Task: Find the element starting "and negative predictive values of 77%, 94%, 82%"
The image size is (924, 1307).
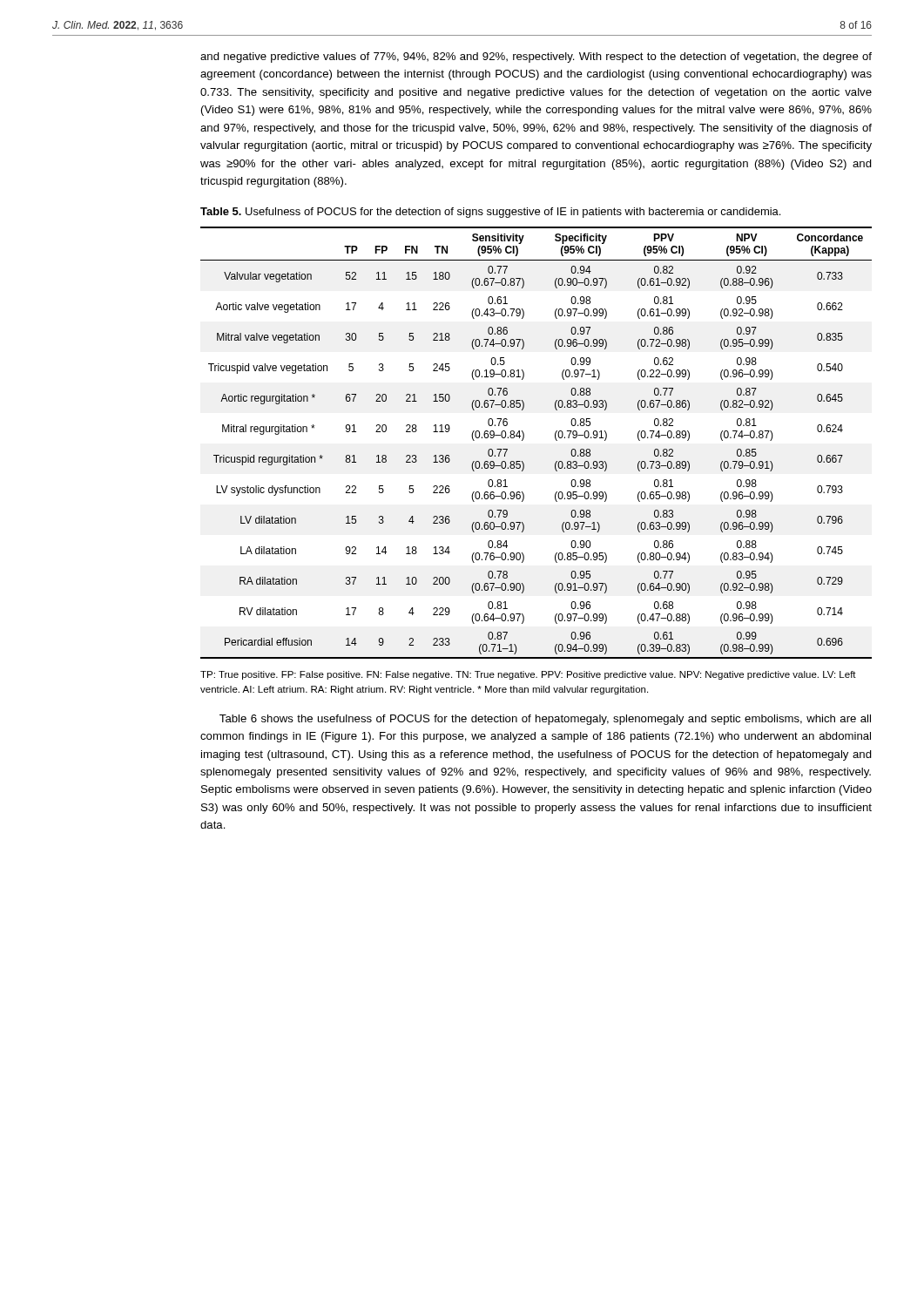Action: pos(536,119)
